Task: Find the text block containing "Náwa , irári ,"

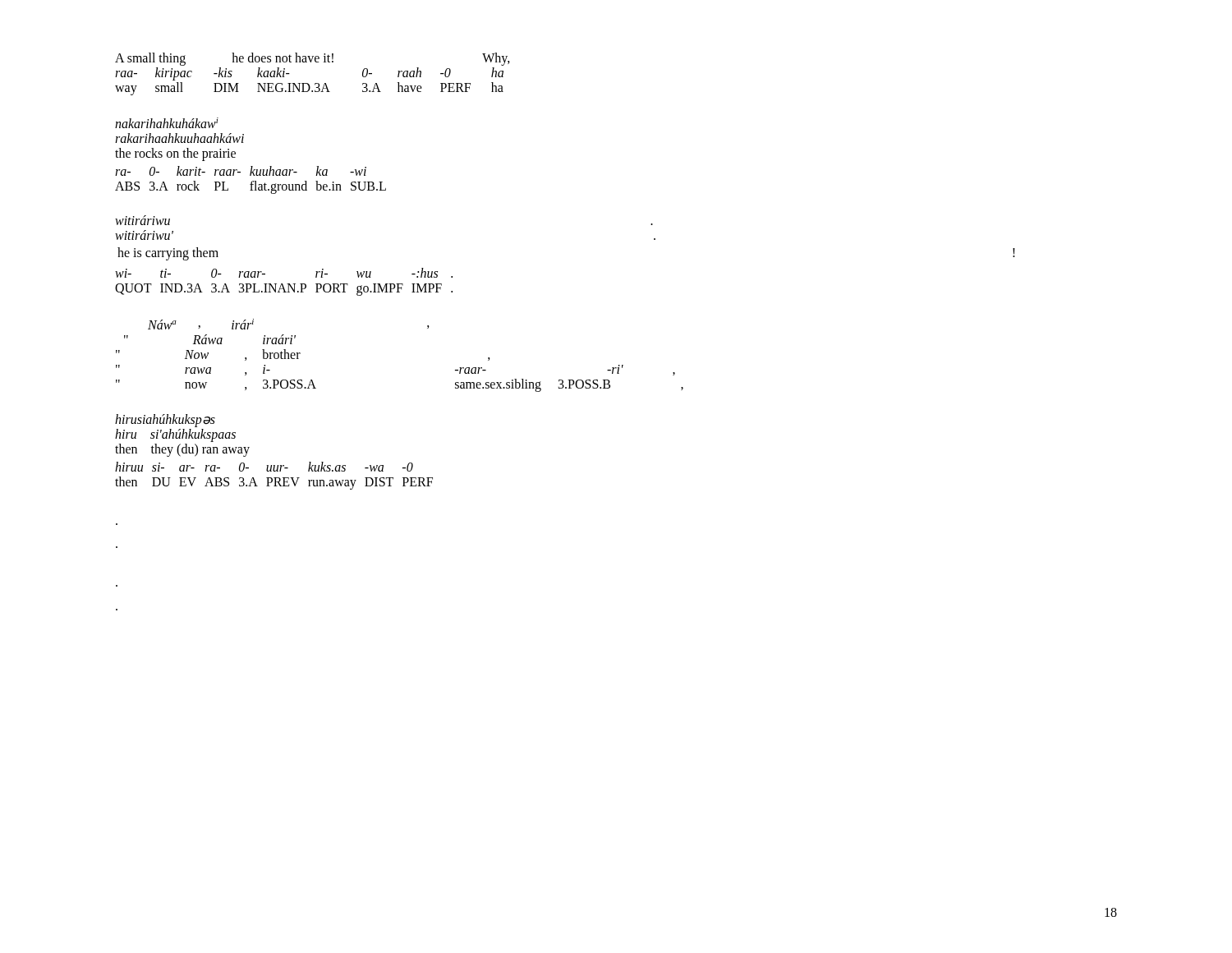Action: click(155, 324)
